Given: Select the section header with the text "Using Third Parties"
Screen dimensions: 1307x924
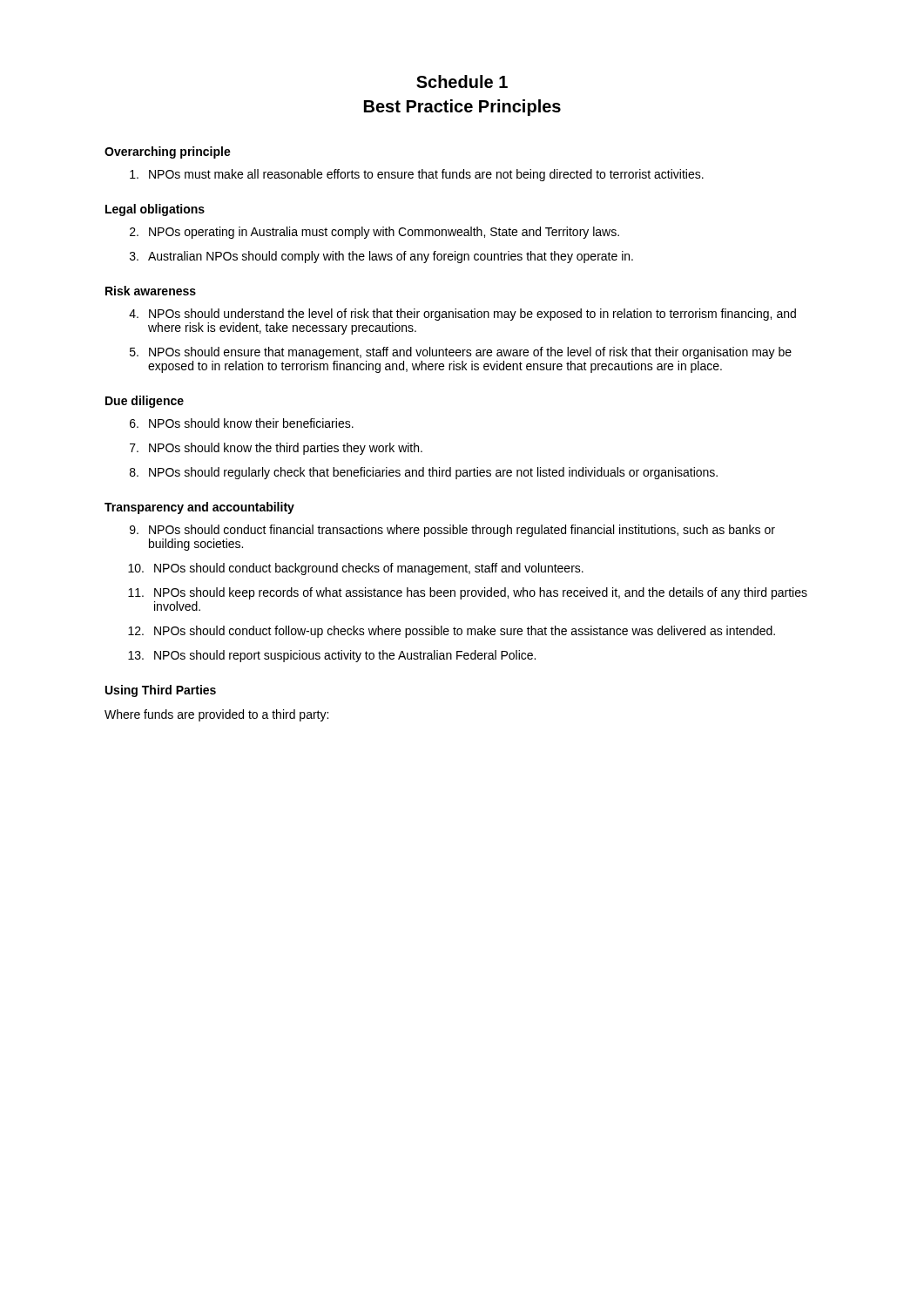Looking at the screenshot, I should 160,690.
